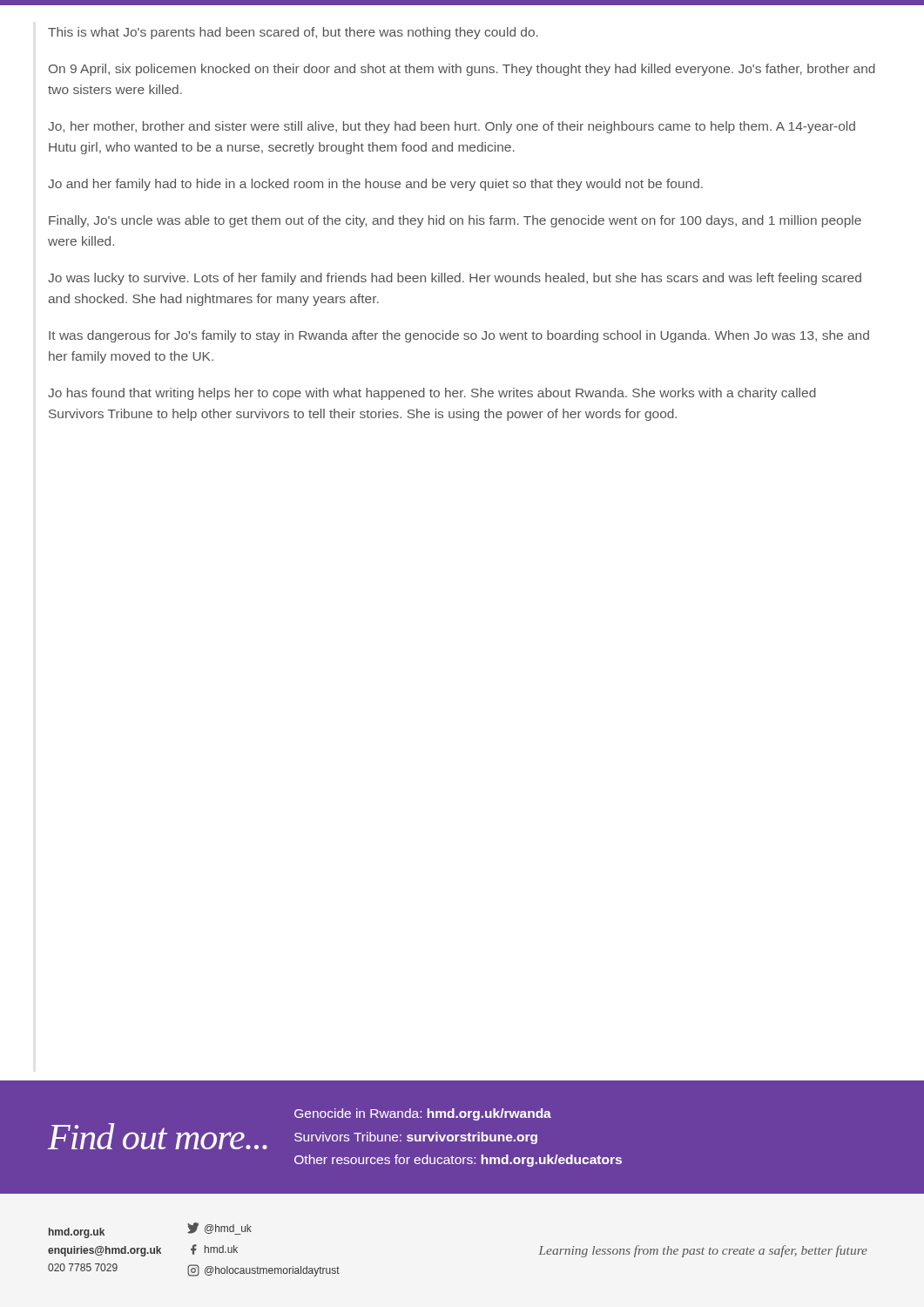Find the text block containing "Finally, Jo's uncle"
This screenshot has width=924, height=1307.
click(455, 231)
